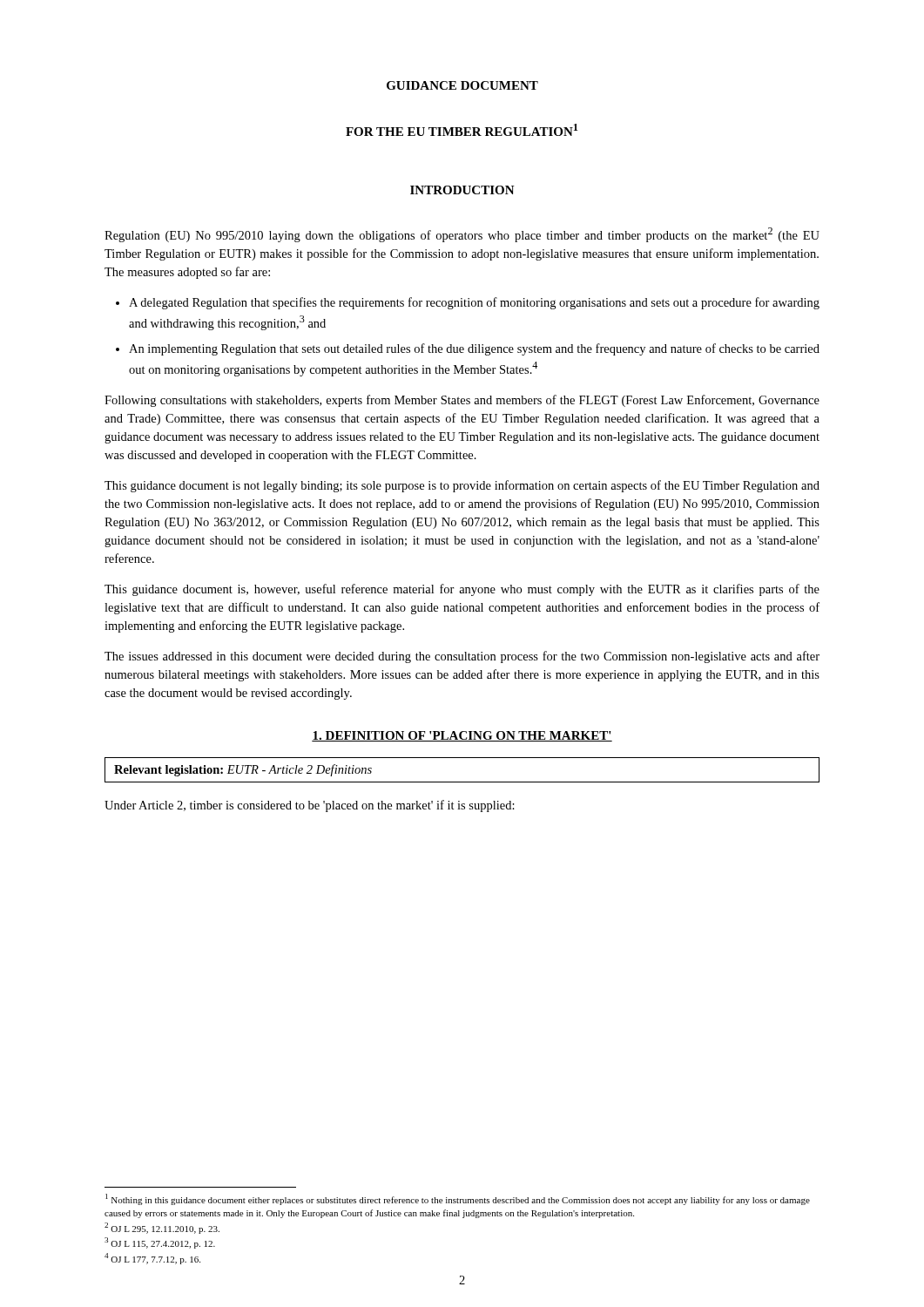924x1307 pixels.
Task: Click the passage that begins "This guidance document is not legally"
Action: [x=462, y=522]
